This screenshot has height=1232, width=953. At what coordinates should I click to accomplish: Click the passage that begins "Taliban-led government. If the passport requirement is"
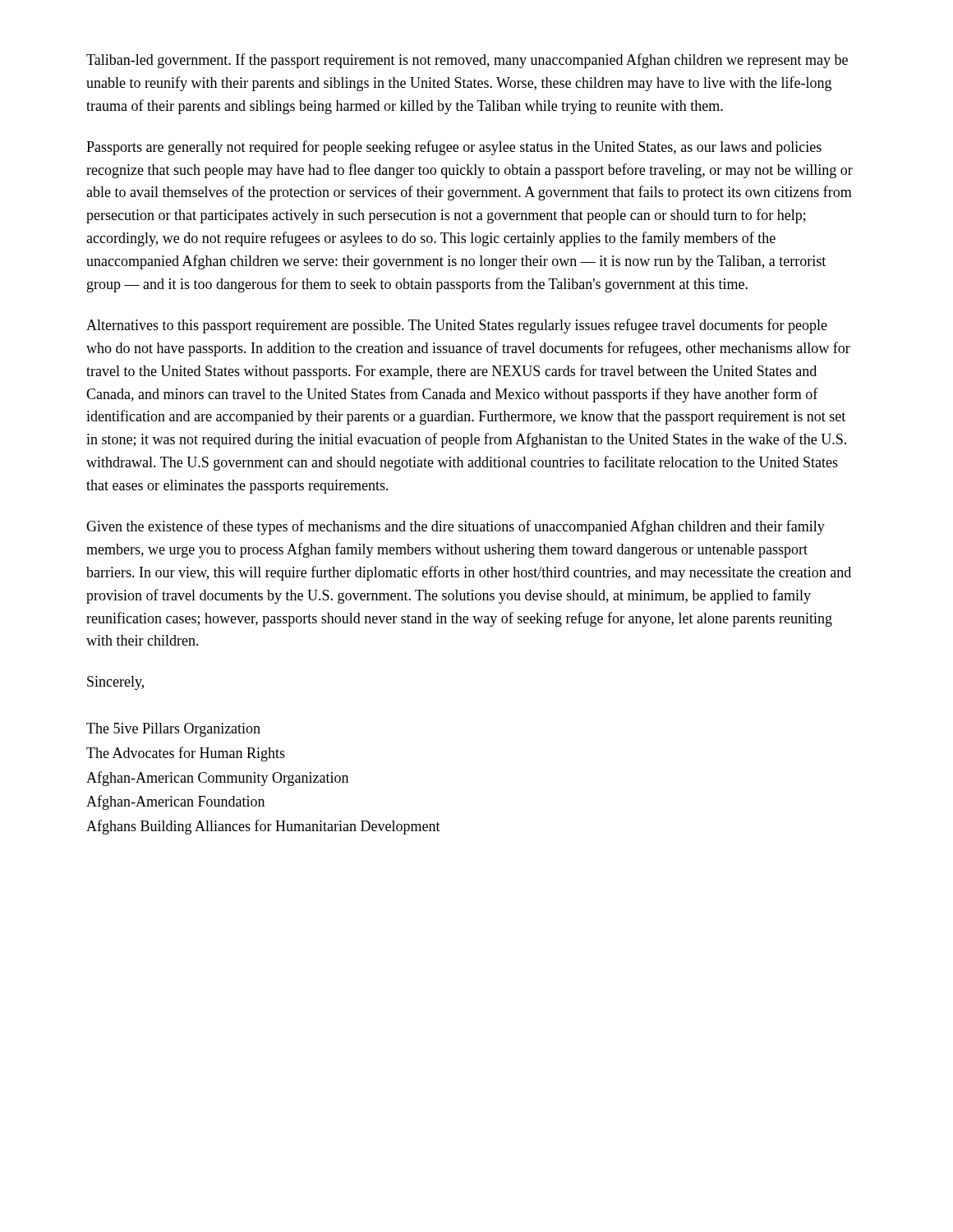467,83
